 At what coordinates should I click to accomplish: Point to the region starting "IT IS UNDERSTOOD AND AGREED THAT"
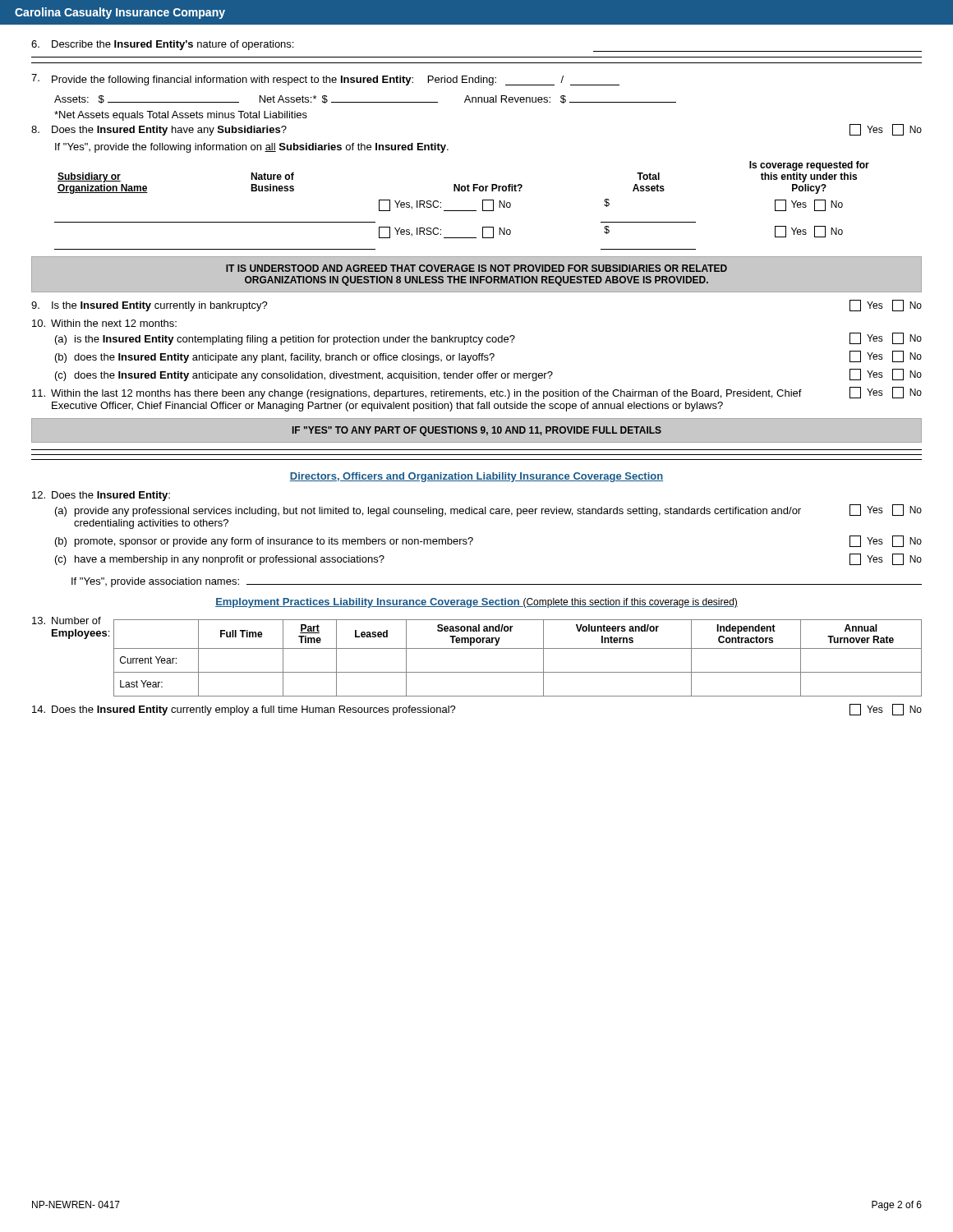pos(476,274)
